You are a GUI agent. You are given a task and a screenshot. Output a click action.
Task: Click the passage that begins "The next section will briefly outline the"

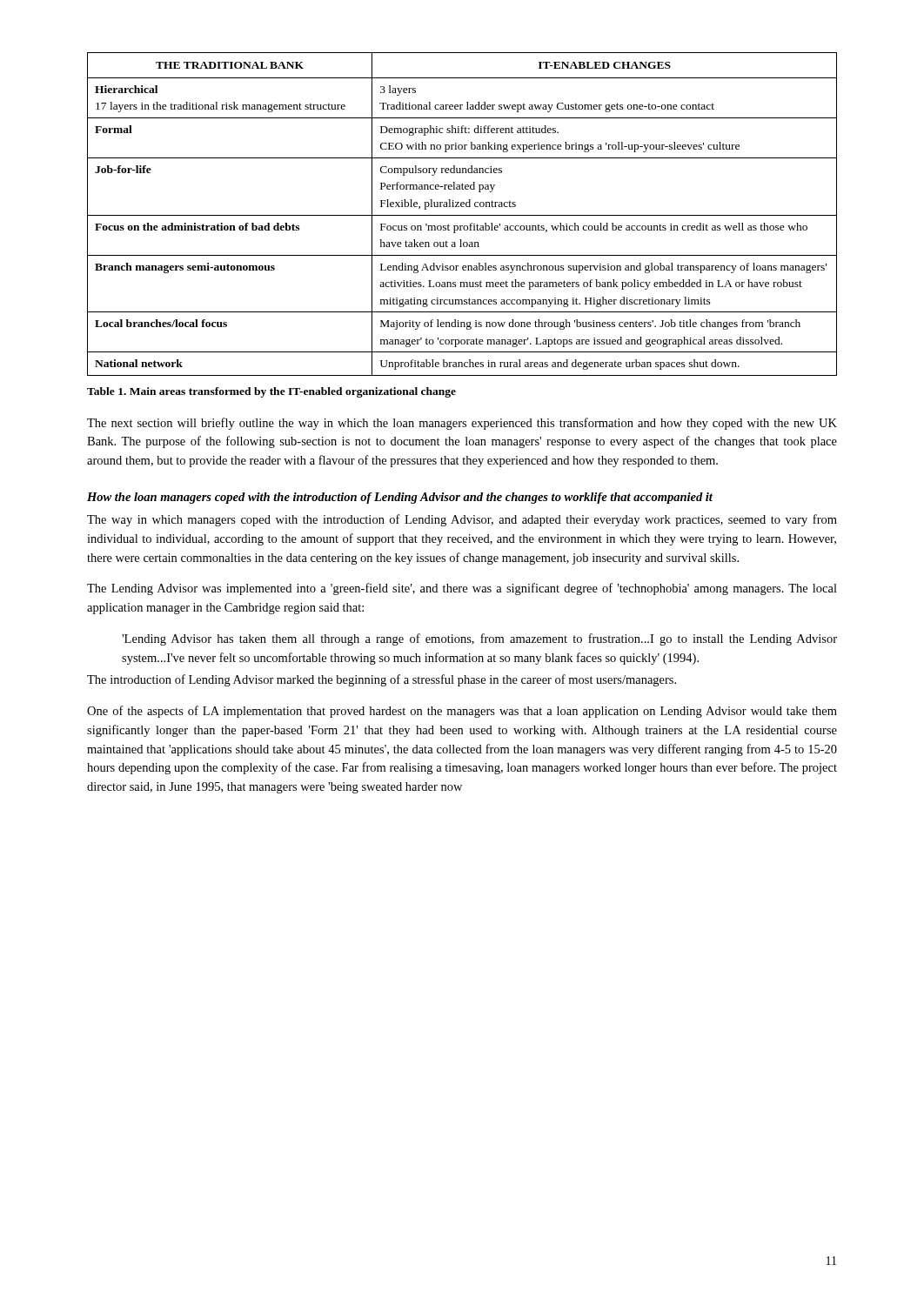pyautogui.click(x=462, y=441)
